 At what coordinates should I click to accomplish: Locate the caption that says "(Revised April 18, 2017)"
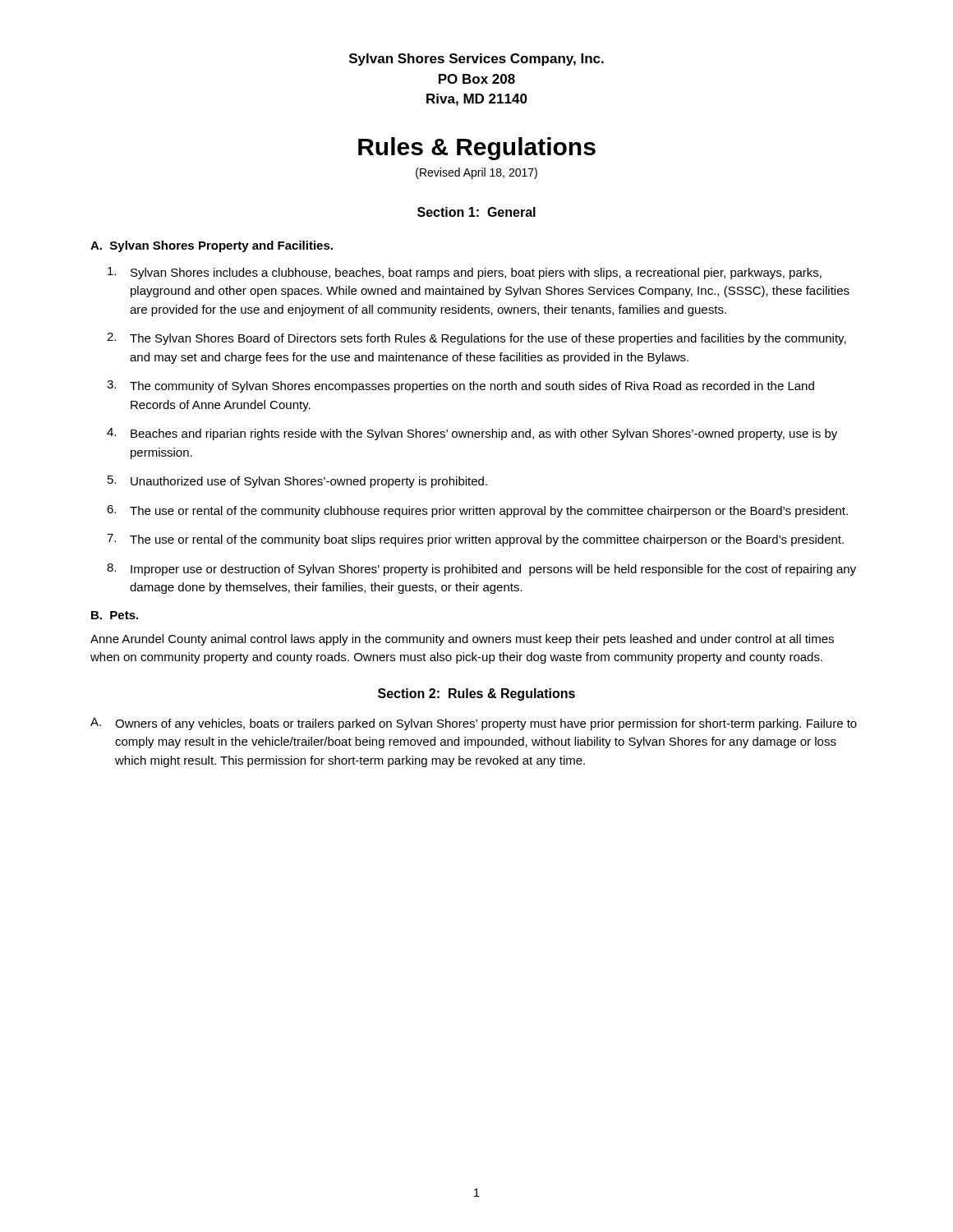click(476, 172)
